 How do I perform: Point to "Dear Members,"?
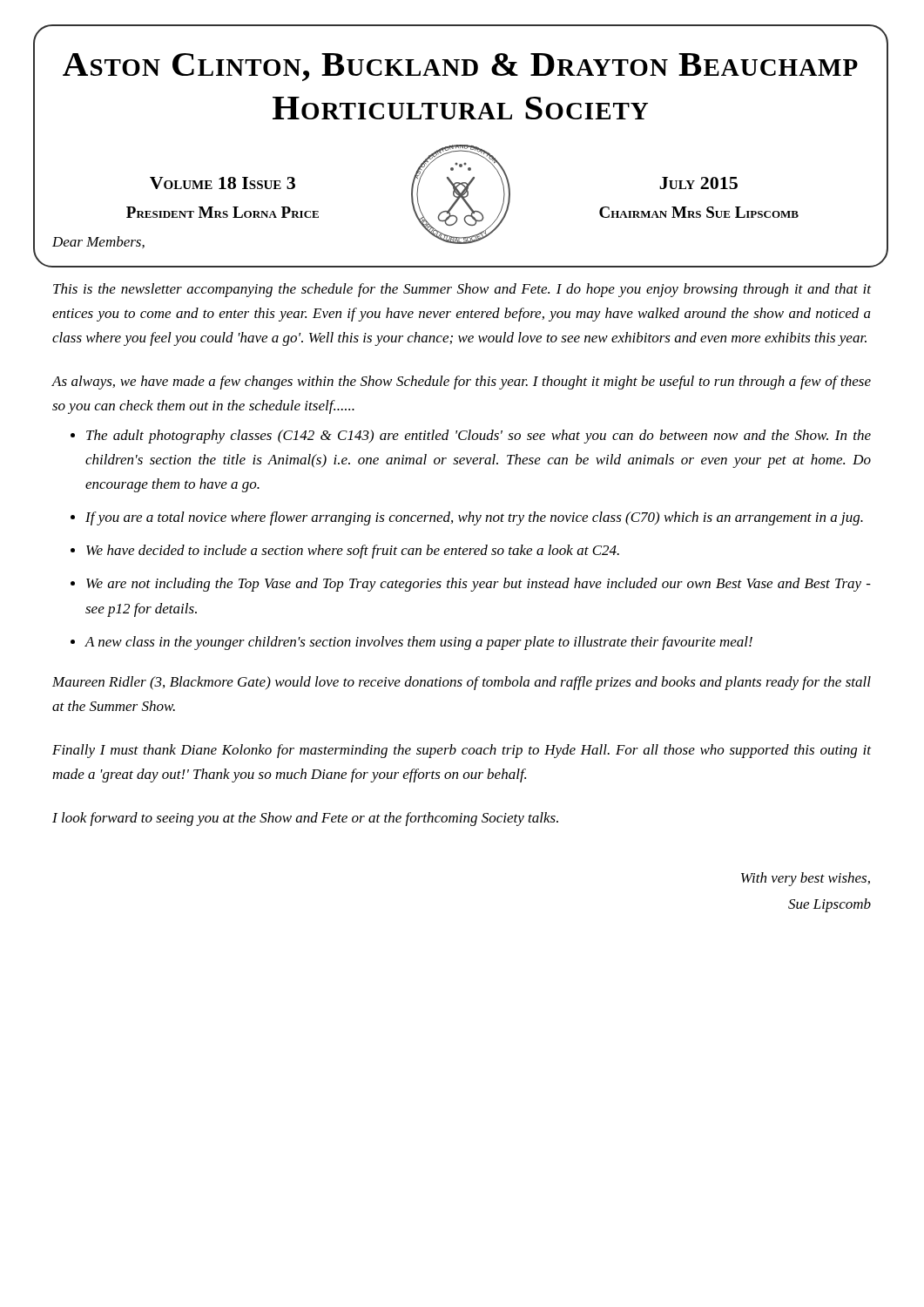[99, 242]
